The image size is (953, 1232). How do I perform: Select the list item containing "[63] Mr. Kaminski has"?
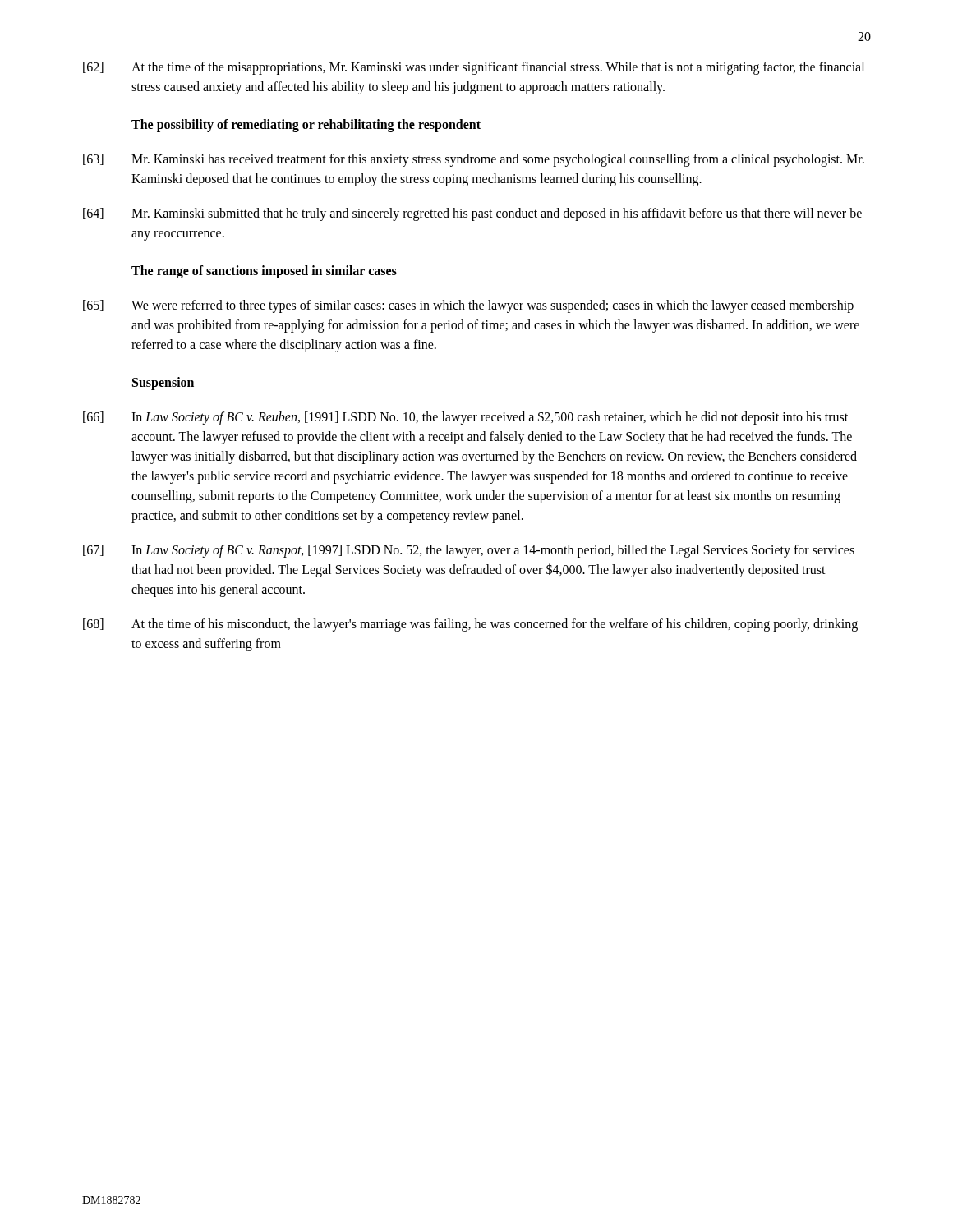tap(476, 169)
